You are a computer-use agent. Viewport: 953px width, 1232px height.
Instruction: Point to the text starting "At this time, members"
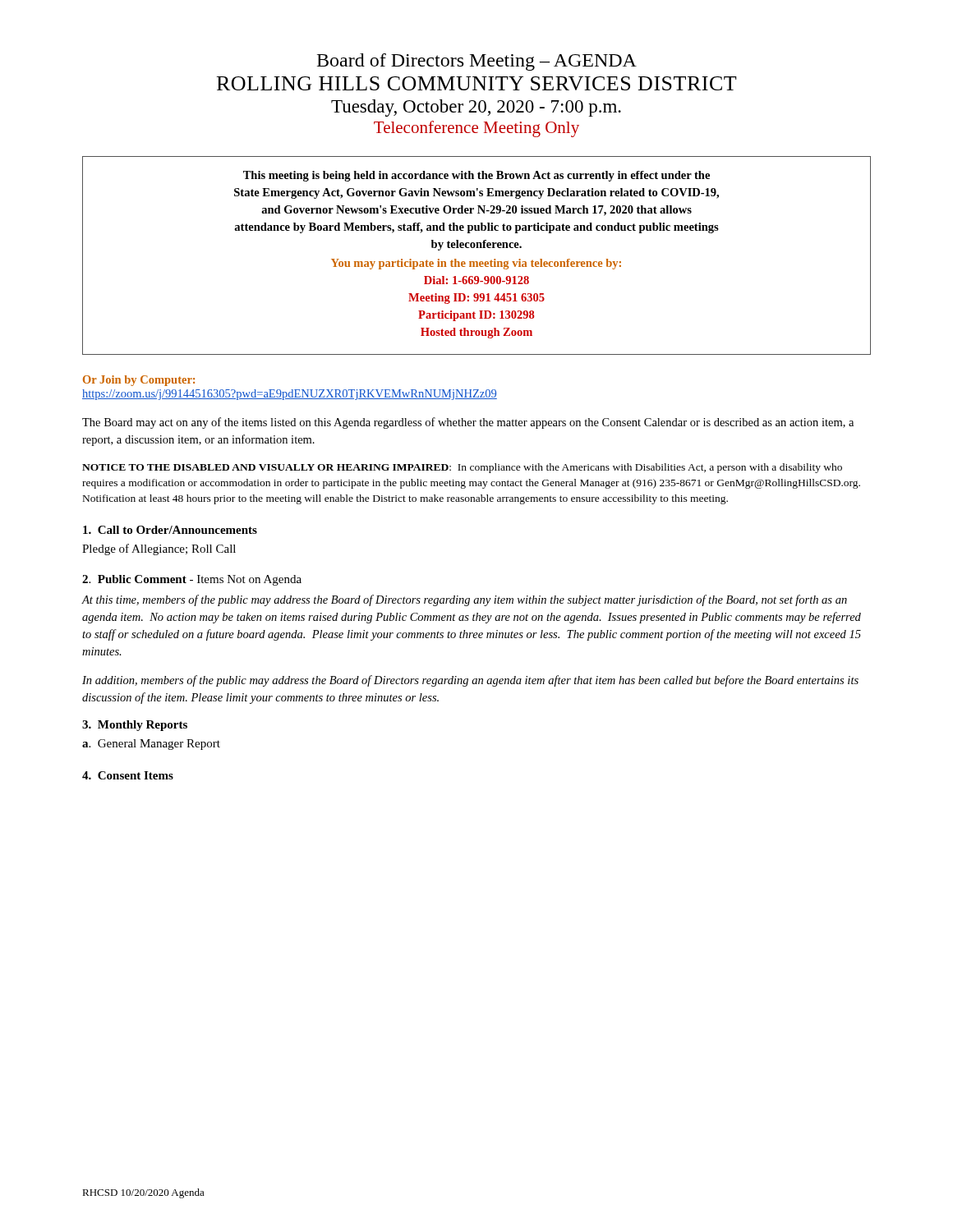pos(472,625)
